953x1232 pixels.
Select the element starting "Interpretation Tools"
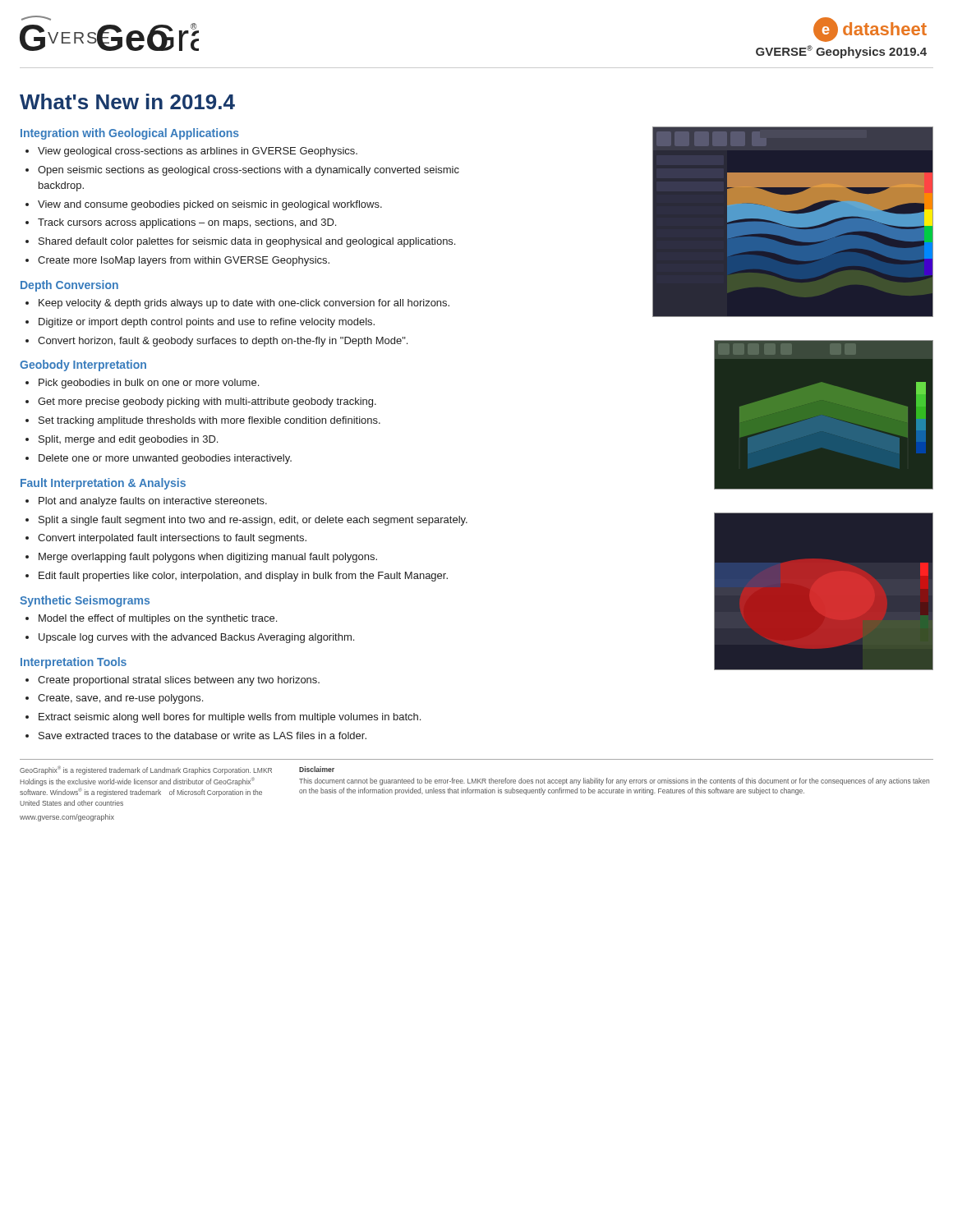[x=73, y=662]
